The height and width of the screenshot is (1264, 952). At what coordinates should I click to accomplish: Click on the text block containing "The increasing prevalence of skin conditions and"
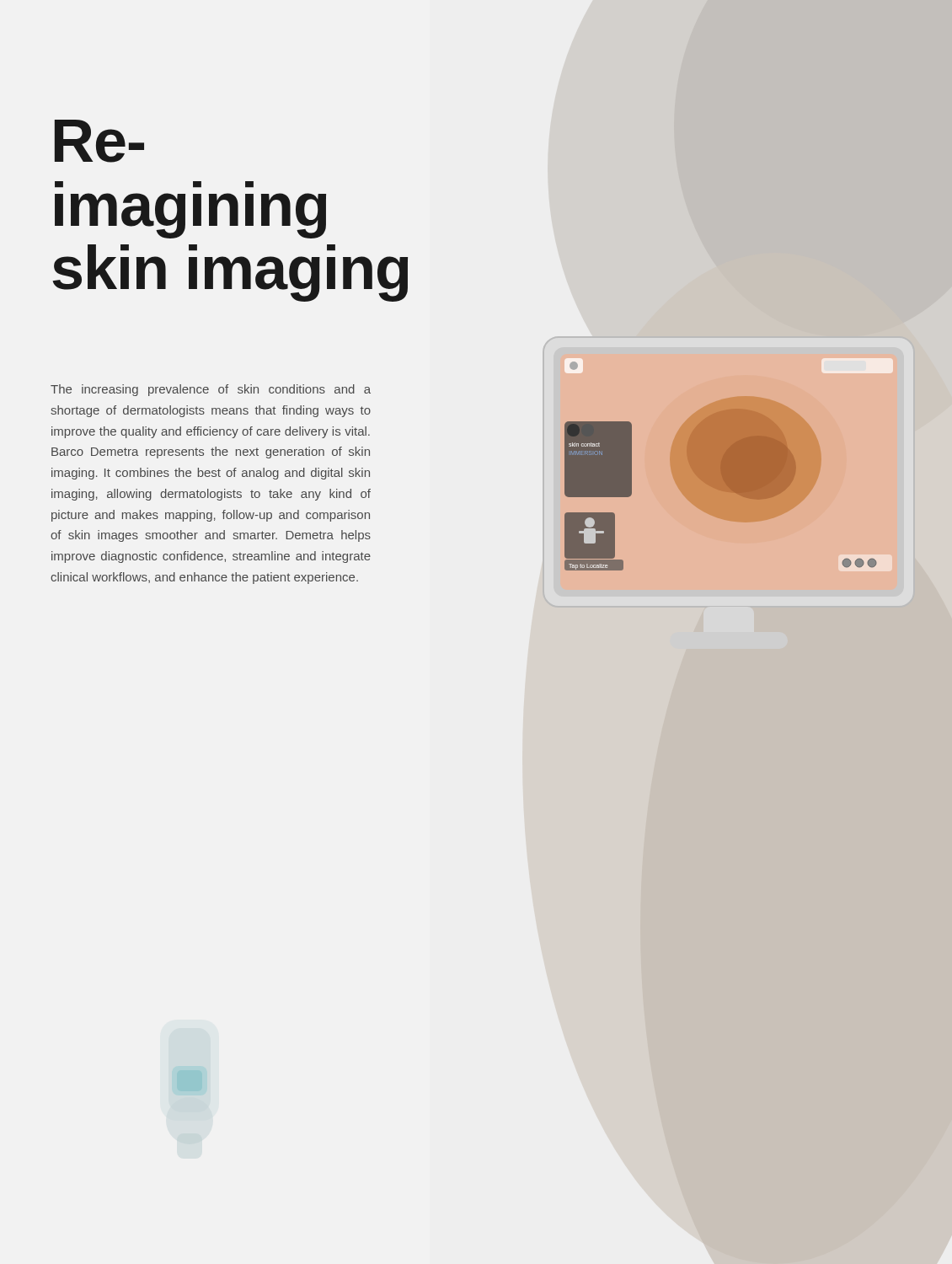coord(211,483)
